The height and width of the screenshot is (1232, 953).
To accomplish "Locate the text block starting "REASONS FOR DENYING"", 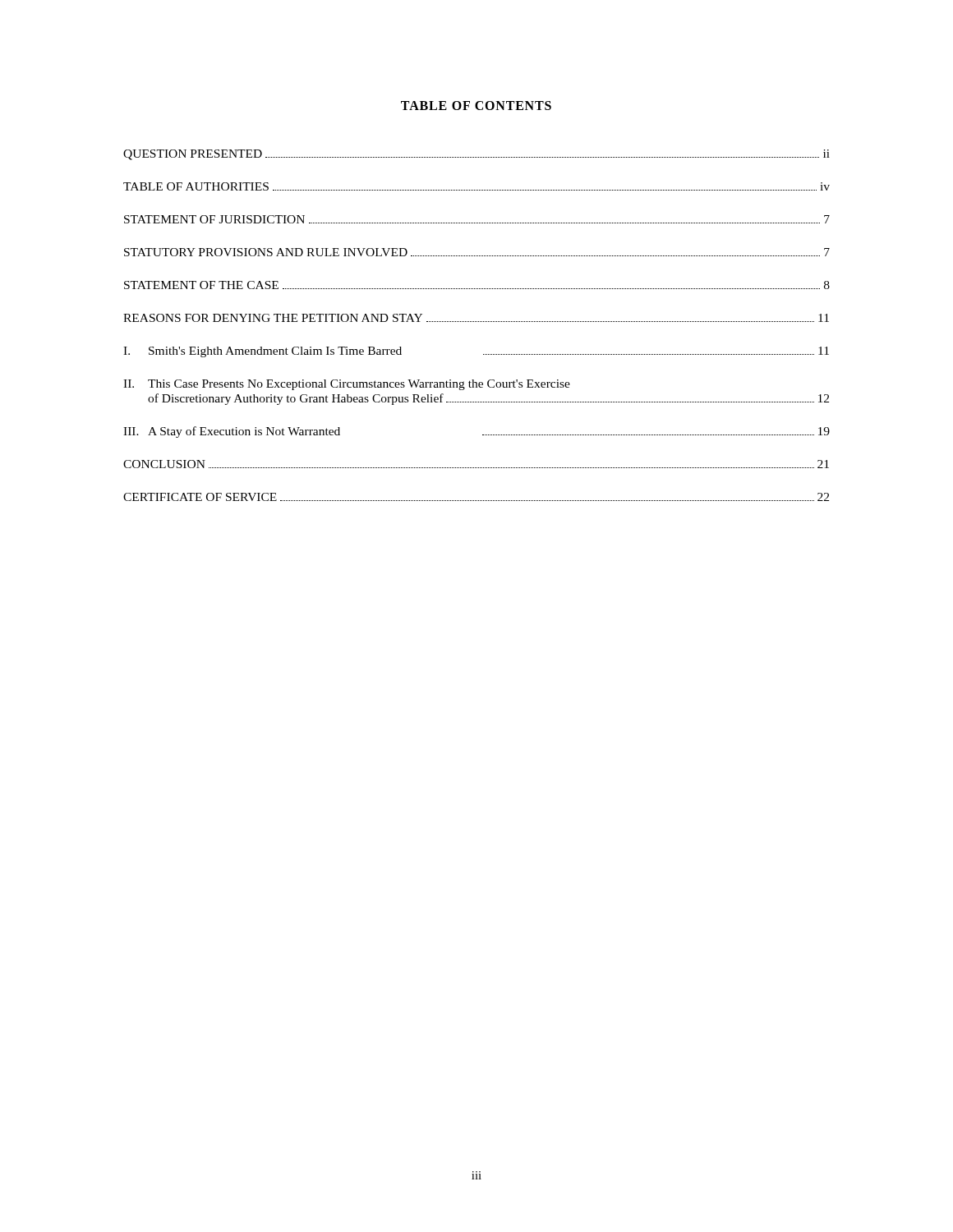I will tap(476, 318).
